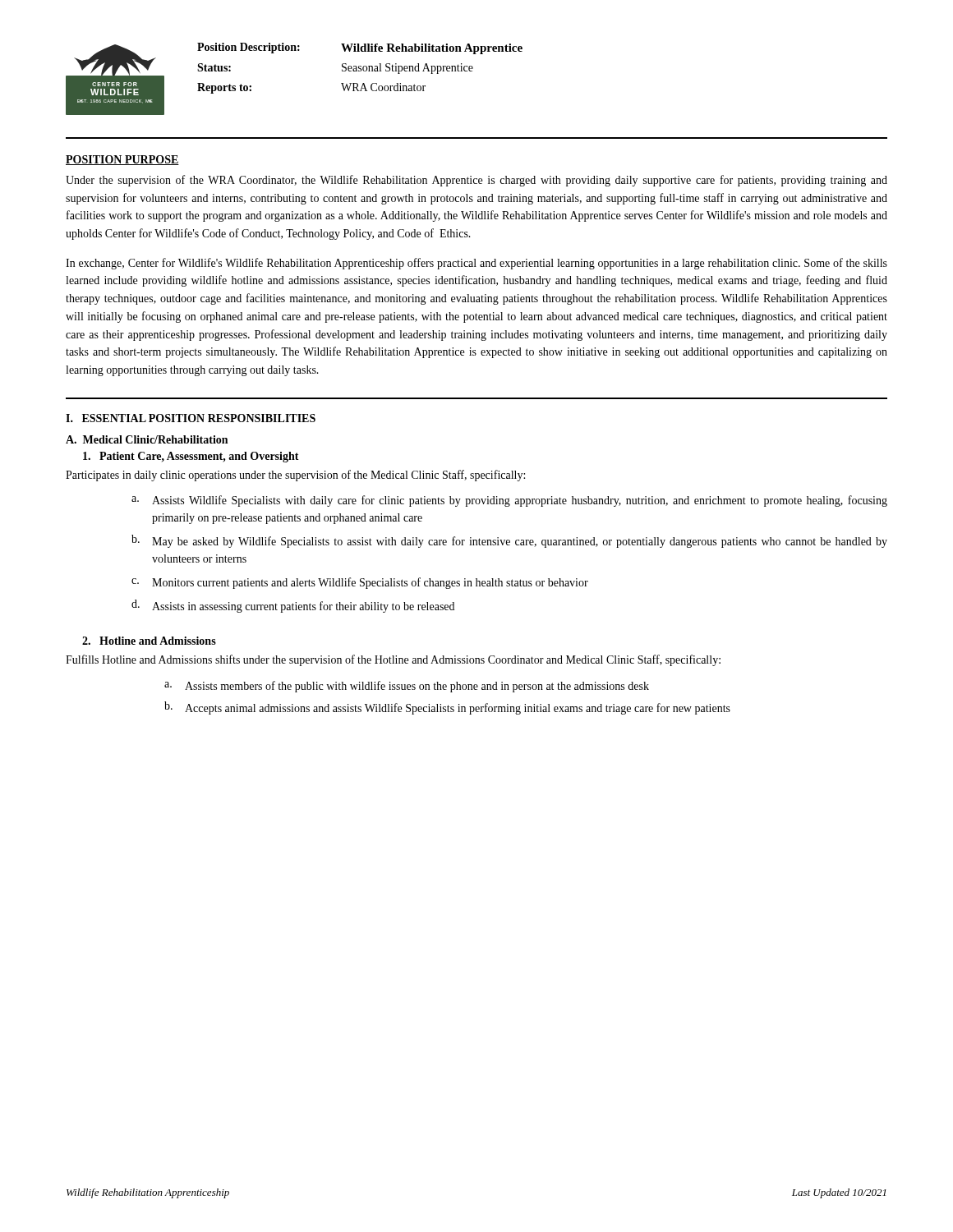
Task: Point to the element starting "2. Hotline and Admissions"
Action: pos(149,641)
